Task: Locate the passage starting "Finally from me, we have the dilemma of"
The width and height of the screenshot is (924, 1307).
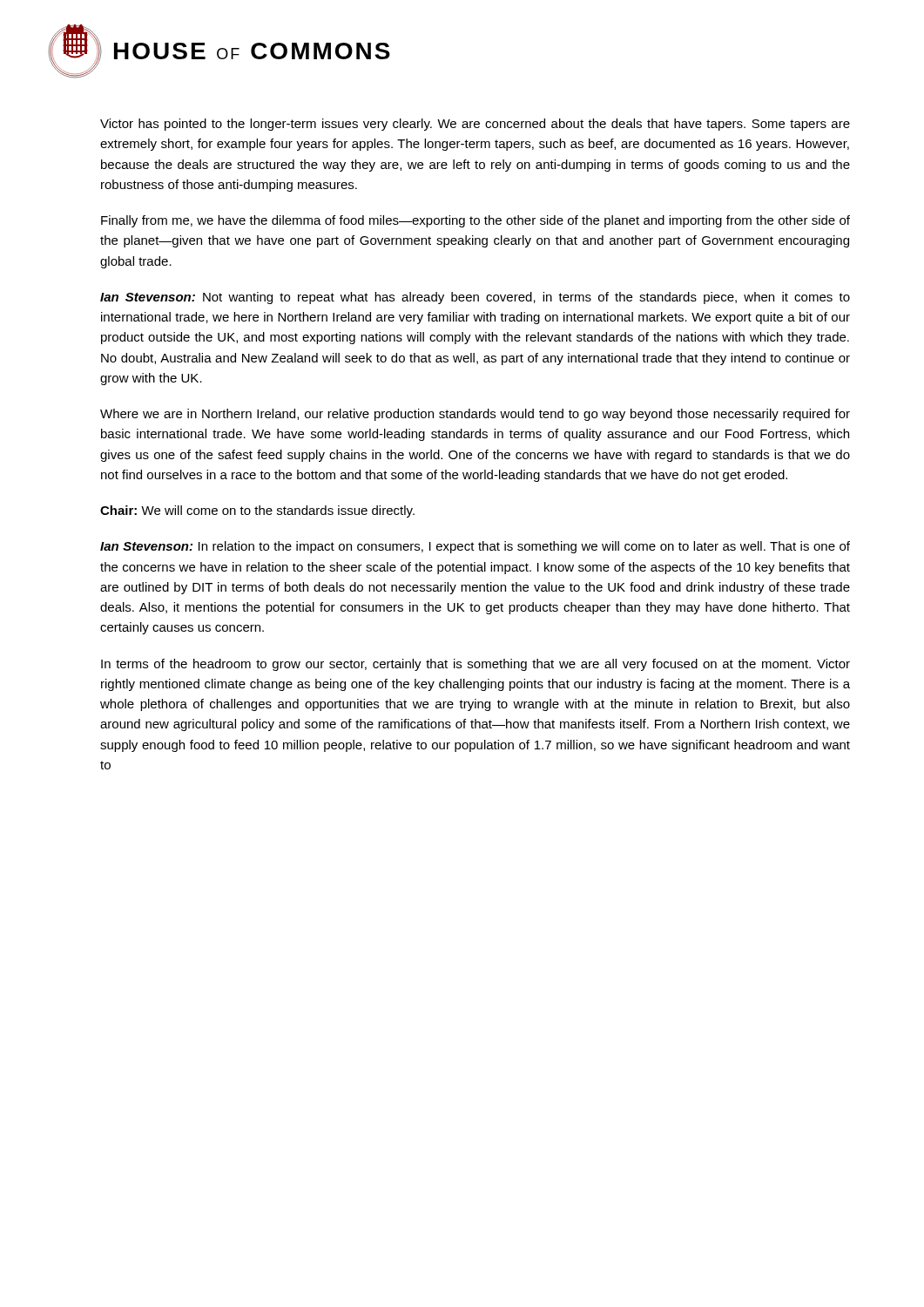Action: [475, 240]
